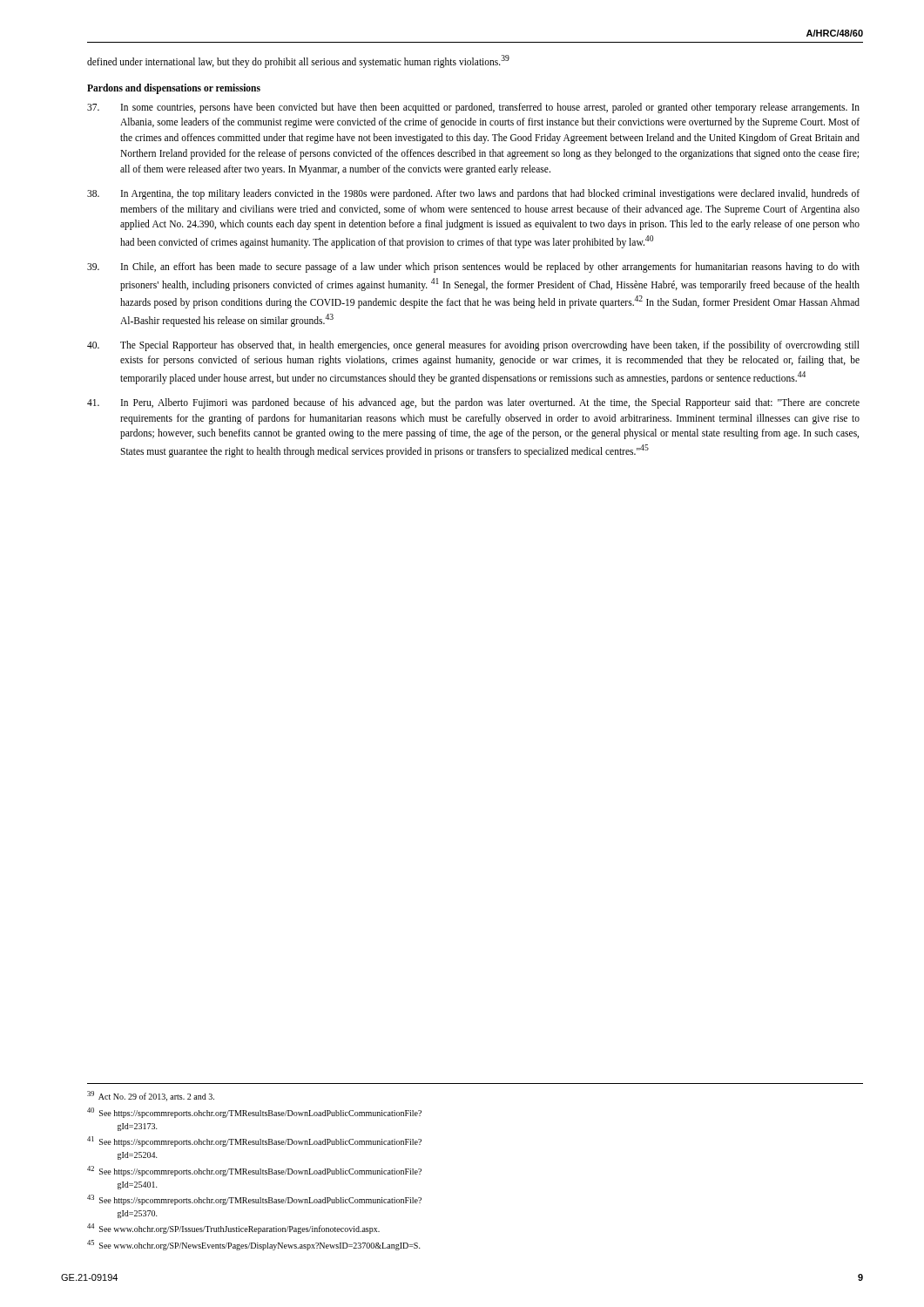Image resolution: width=924 pixels, height=1307 pixels.
Task: Navigate to the passage starting "40 See https://spcommreports.ohchr.org/TMResultsBase/DownLoadPublicCommunicationFile? gId=23173."
Action: [x=255, y=1119]
